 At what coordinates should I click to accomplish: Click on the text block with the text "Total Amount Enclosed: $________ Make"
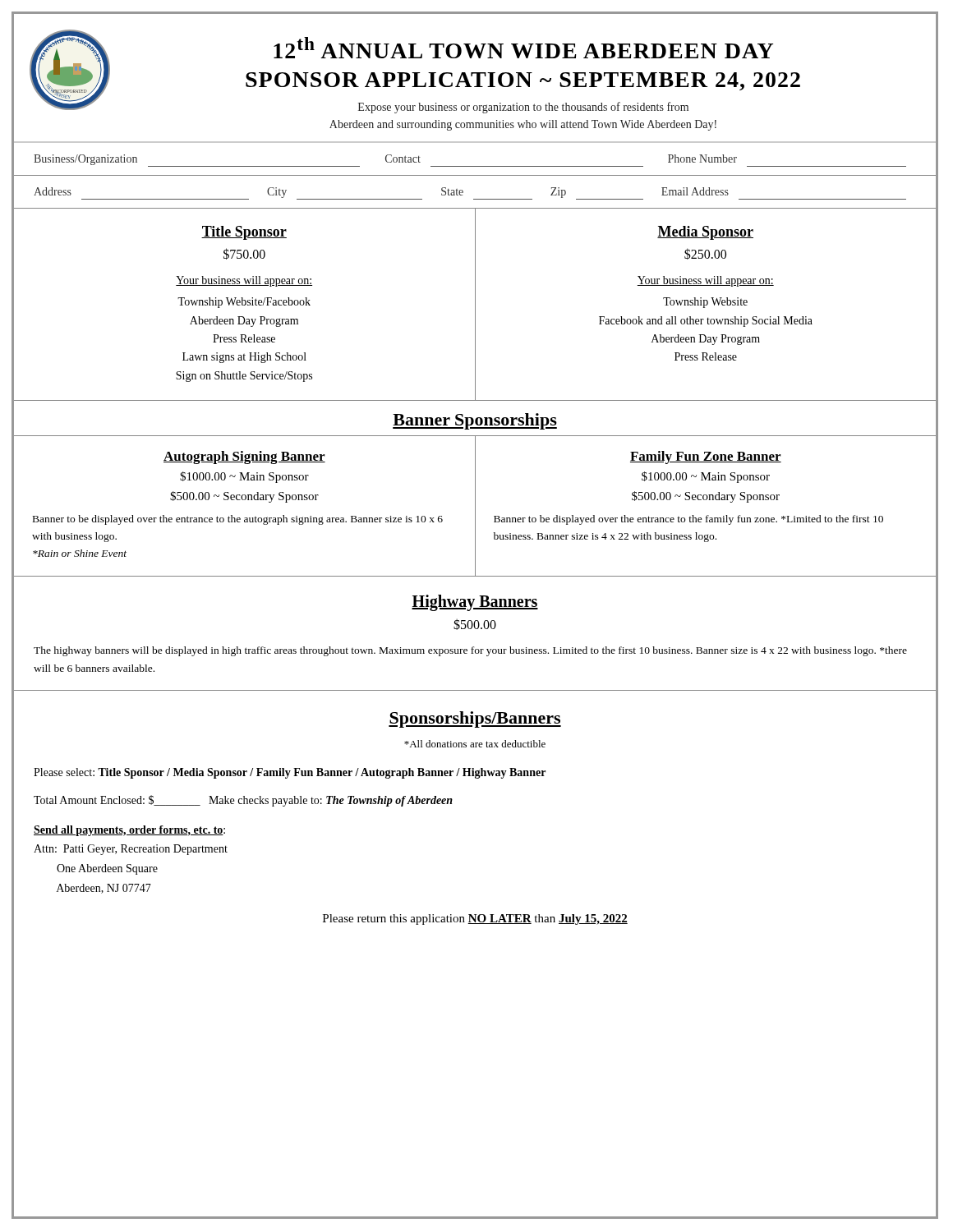[243, 800]
